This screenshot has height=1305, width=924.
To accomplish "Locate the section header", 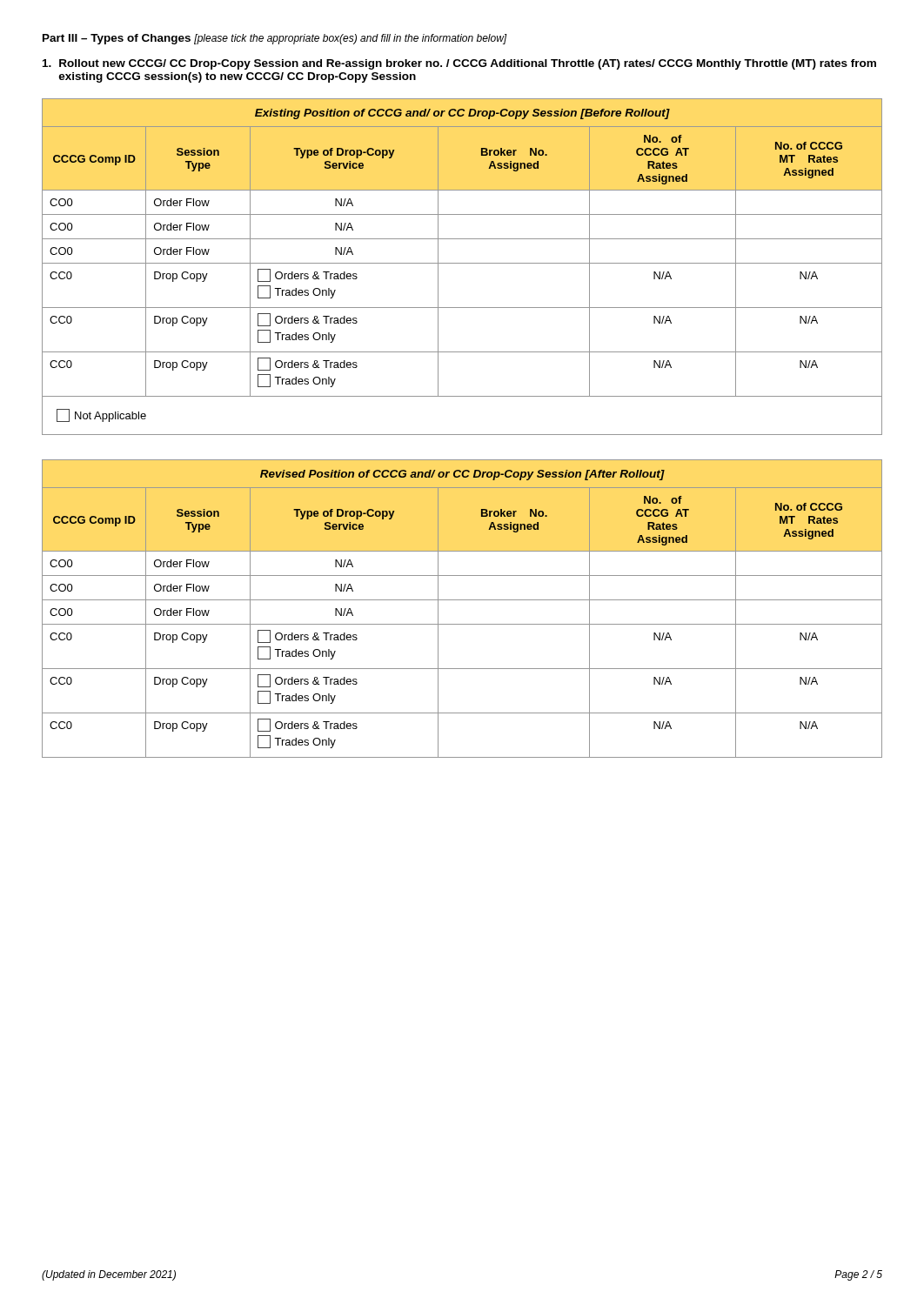I will (274, 38).
